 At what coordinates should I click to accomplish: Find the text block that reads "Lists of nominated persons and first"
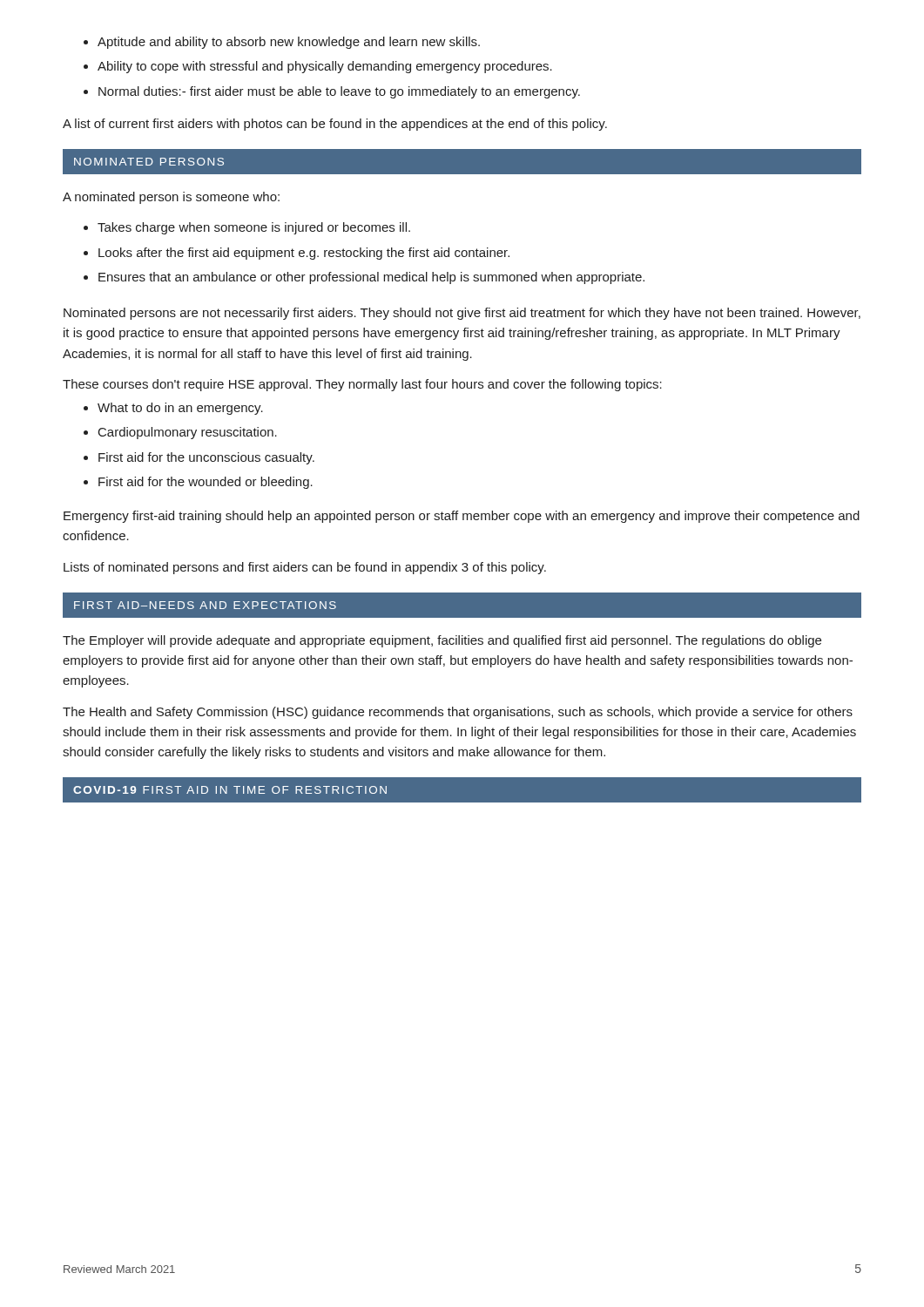[305, 566]
